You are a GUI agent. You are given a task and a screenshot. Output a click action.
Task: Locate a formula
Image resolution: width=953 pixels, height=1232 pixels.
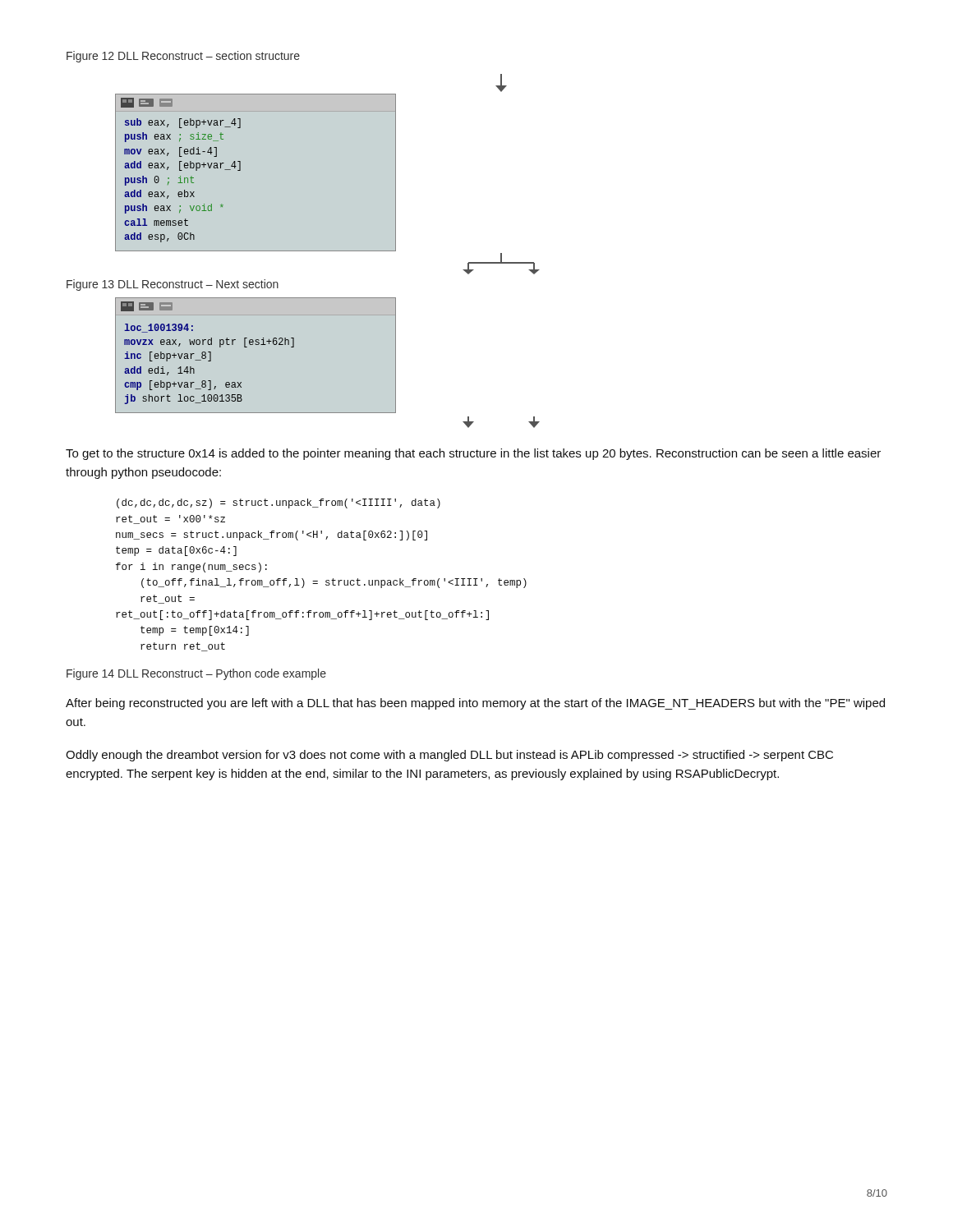(x=476, y=576)
